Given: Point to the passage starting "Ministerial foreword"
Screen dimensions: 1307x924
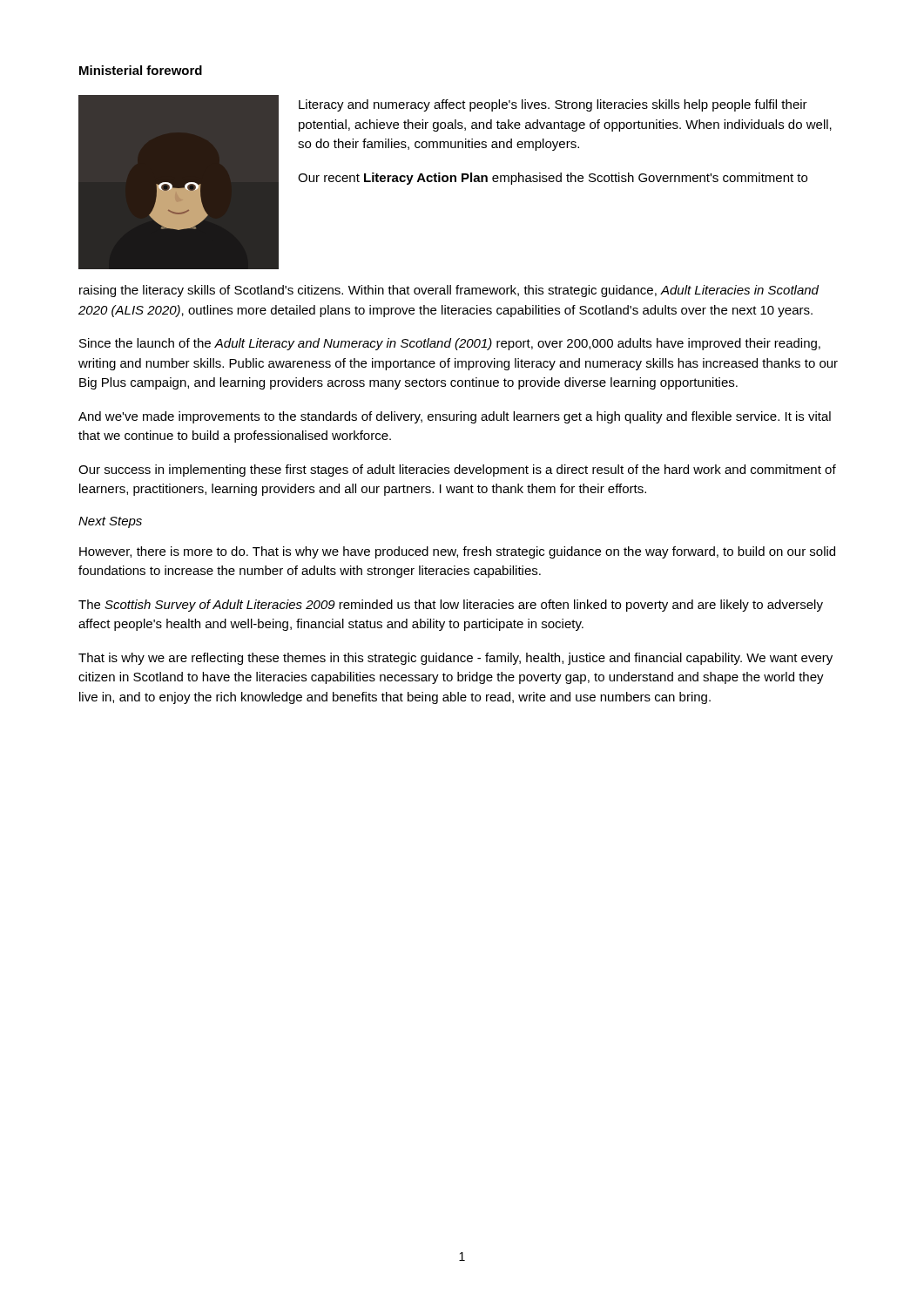Looking at the screenshot, I should (x=140, y=70).
